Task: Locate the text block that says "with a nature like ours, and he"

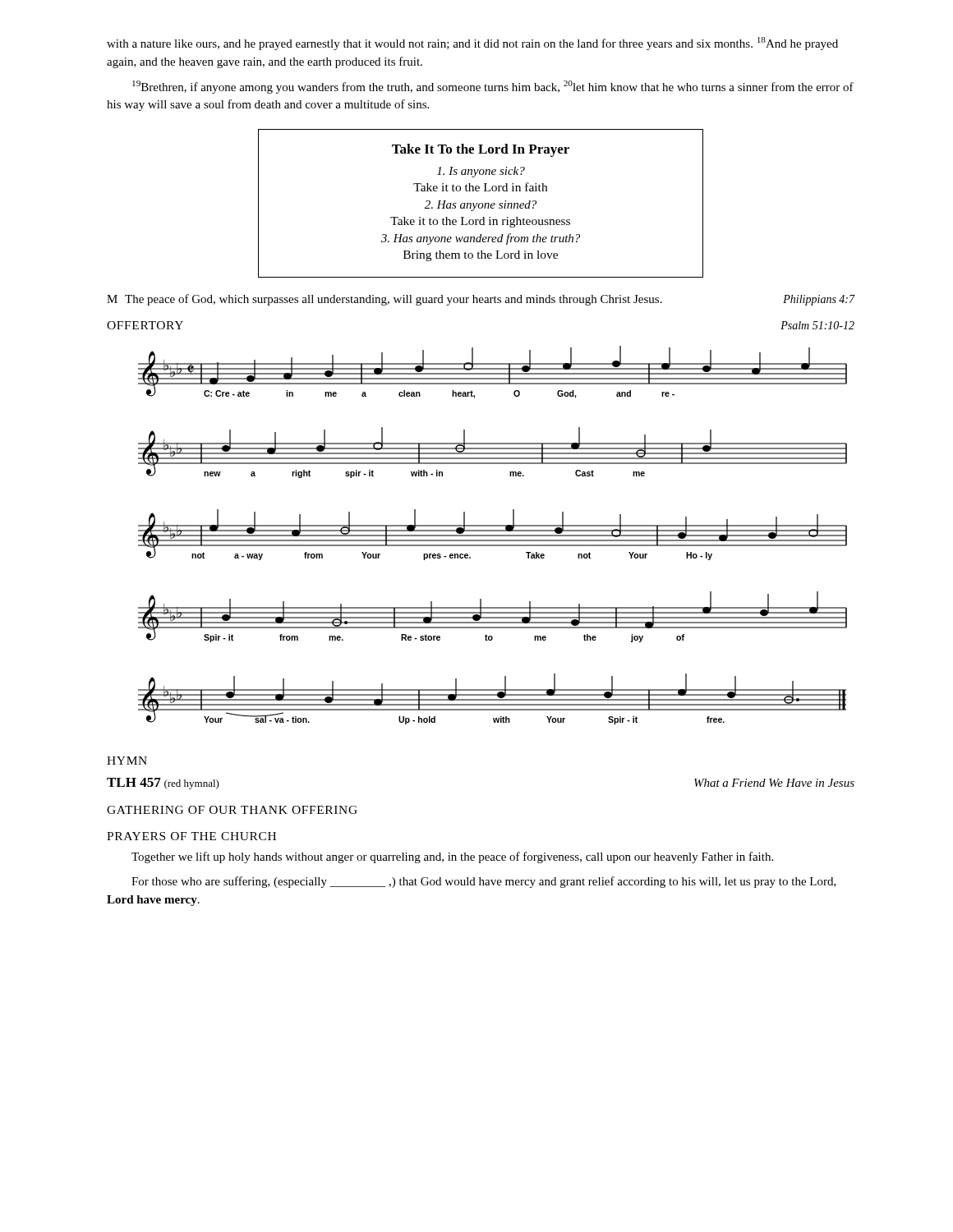Action: click(481, 74)
